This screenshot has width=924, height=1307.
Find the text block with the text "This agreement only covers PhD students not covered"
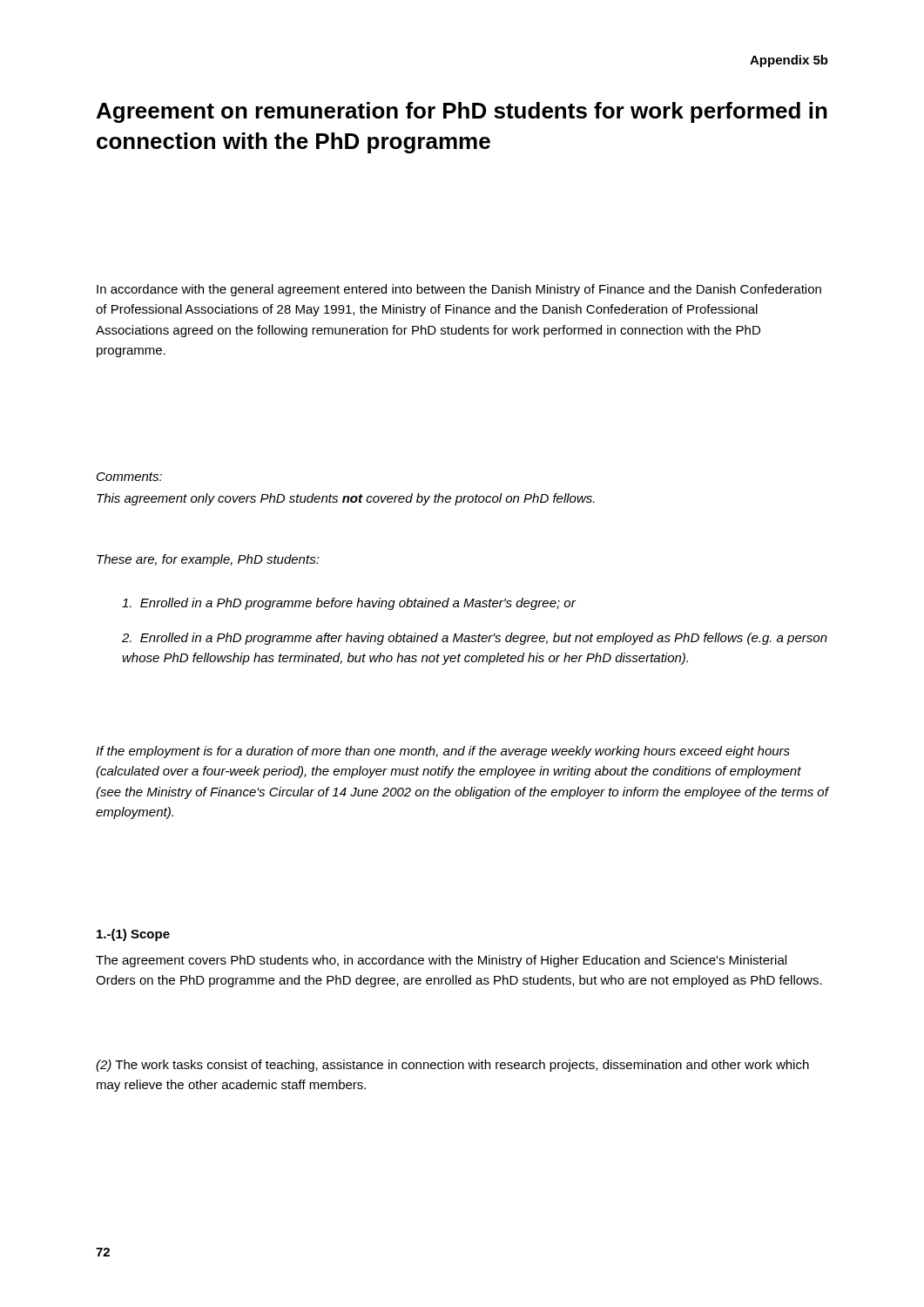(346, 498)
